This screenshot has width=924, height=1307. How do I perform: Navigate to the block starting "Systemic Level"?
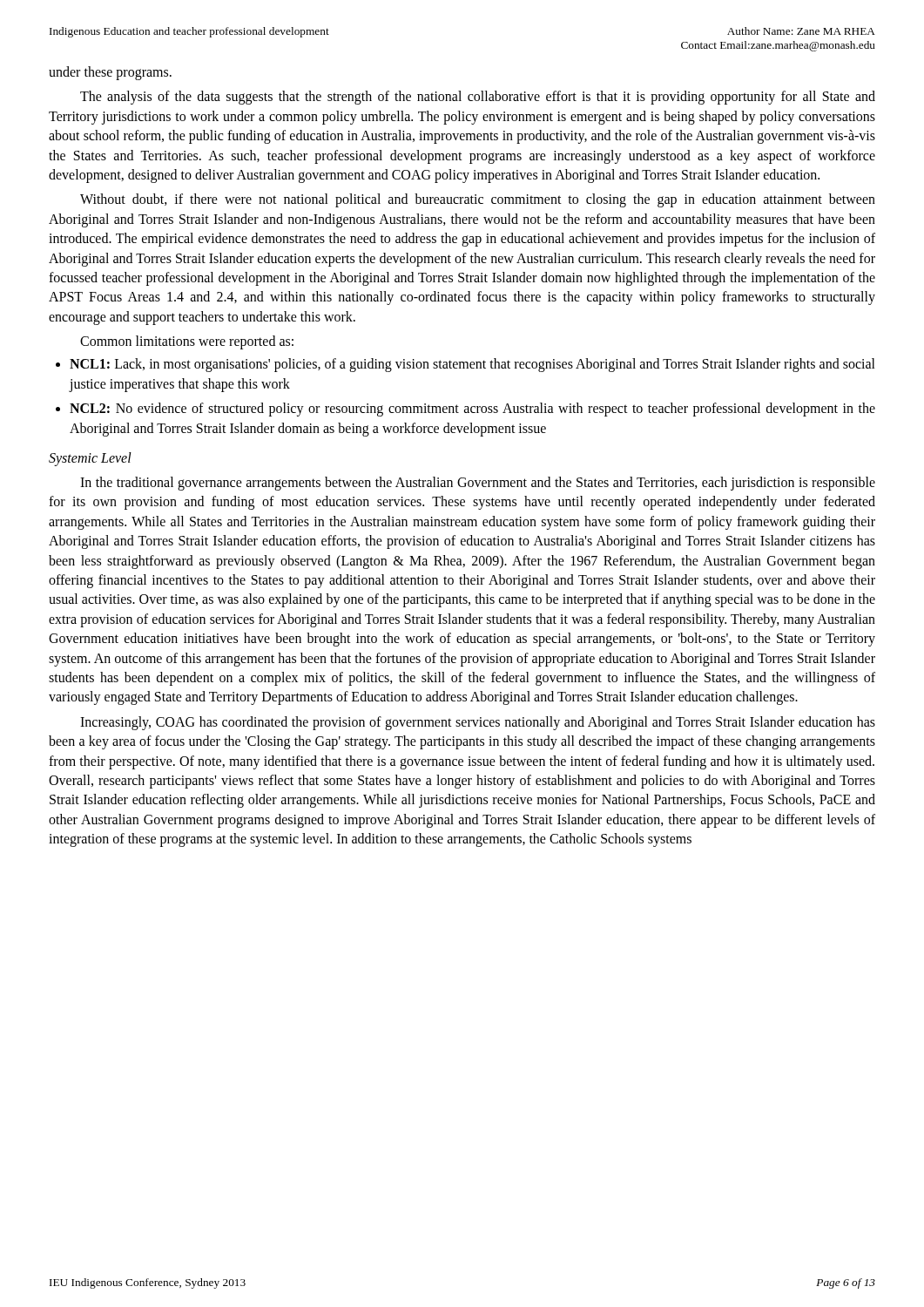pos(90,458)
